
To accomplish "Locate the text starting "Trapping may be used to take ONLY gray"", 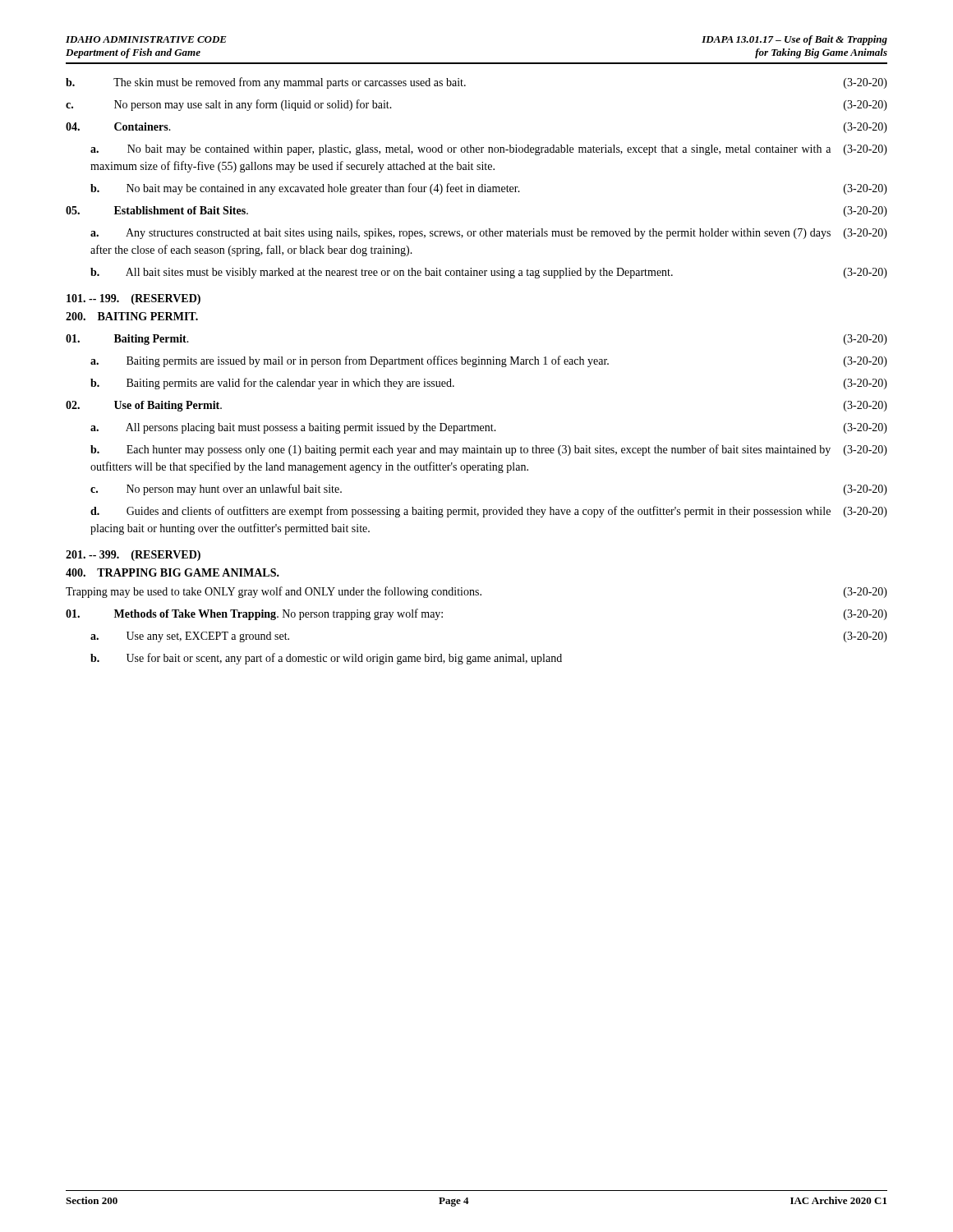I will 476,592.
